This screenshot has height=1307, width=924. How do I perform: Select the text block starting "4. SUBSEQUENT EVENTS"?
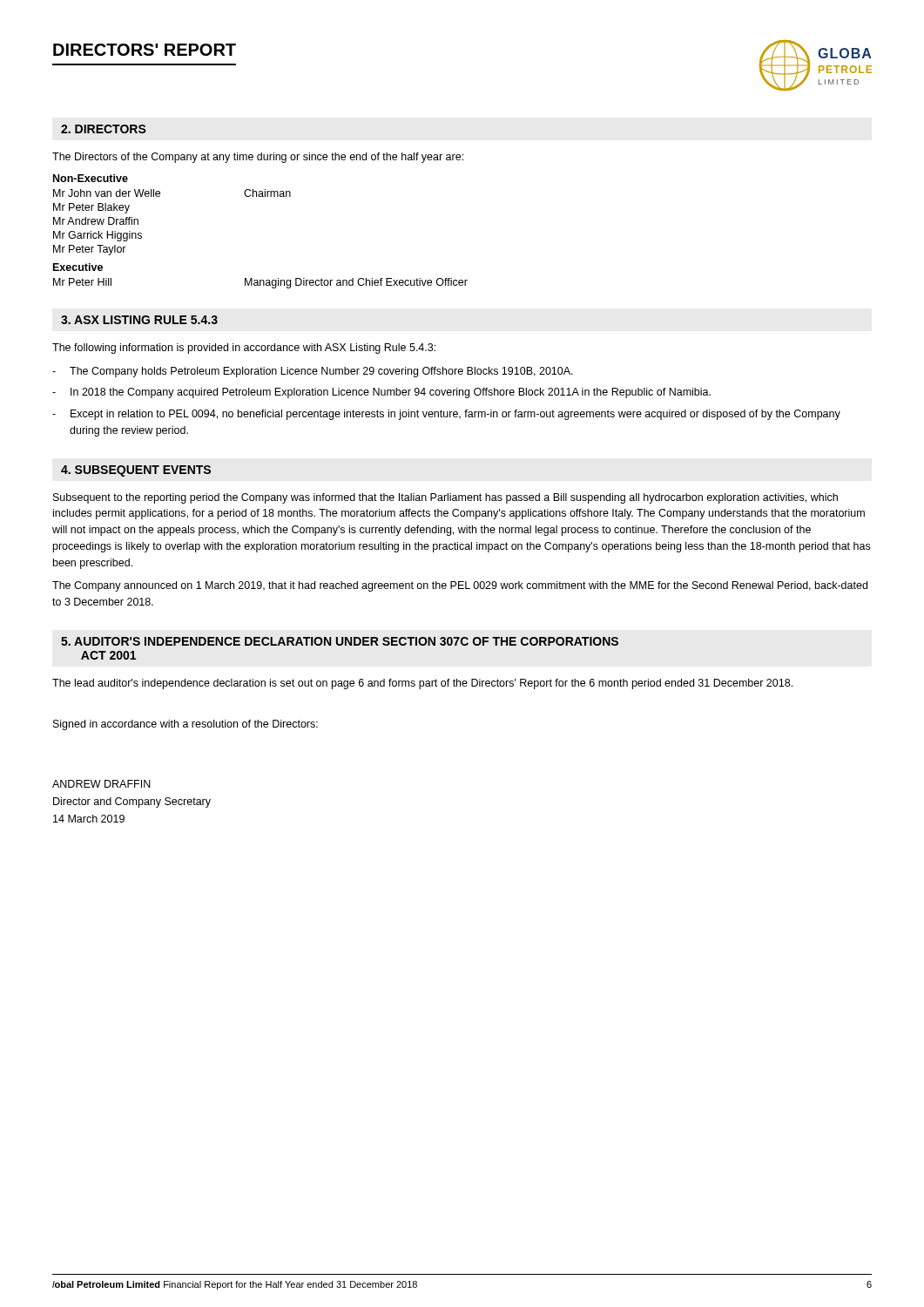point(136,471)
